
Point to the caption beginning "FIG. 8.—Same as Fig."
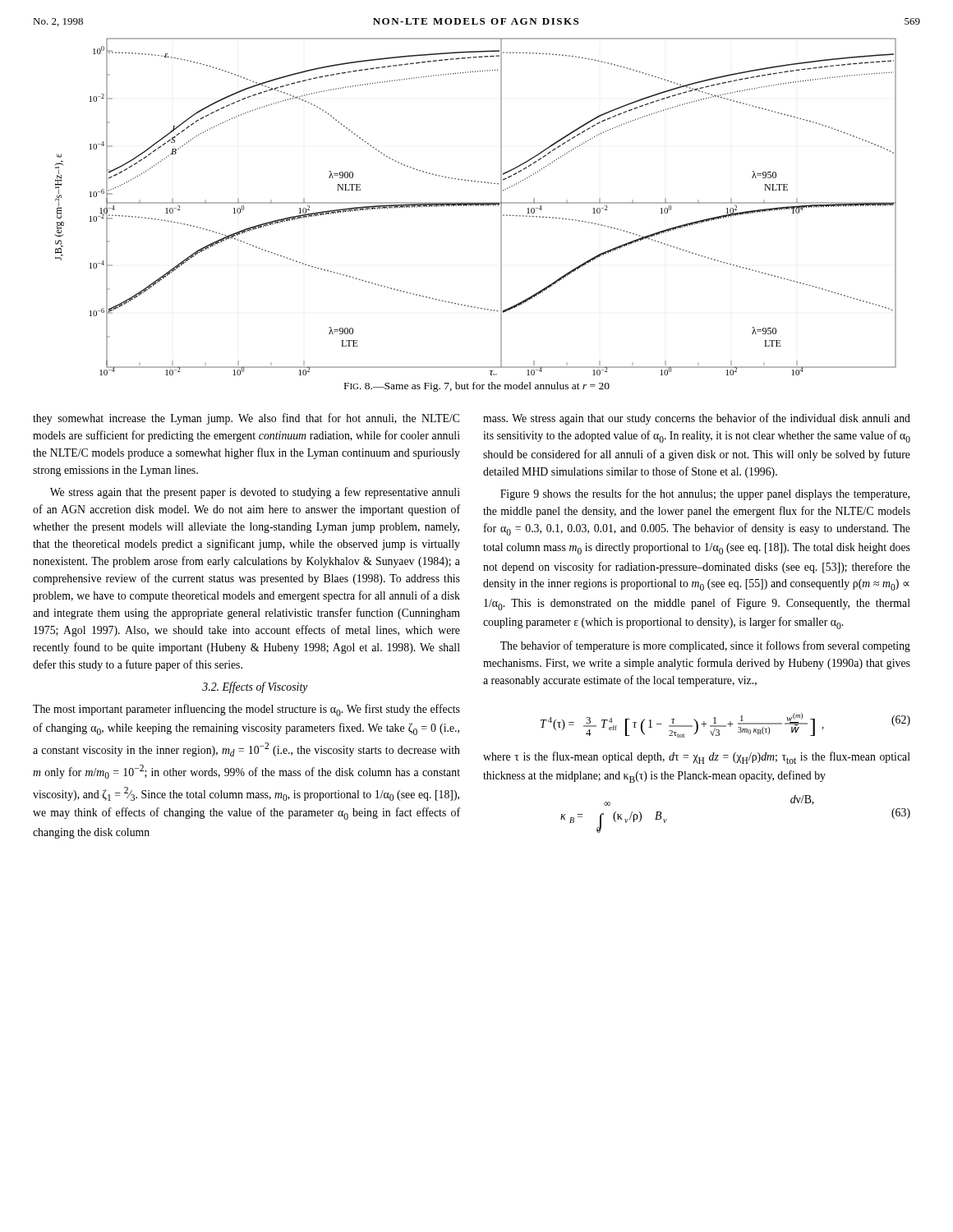point(476,386)
